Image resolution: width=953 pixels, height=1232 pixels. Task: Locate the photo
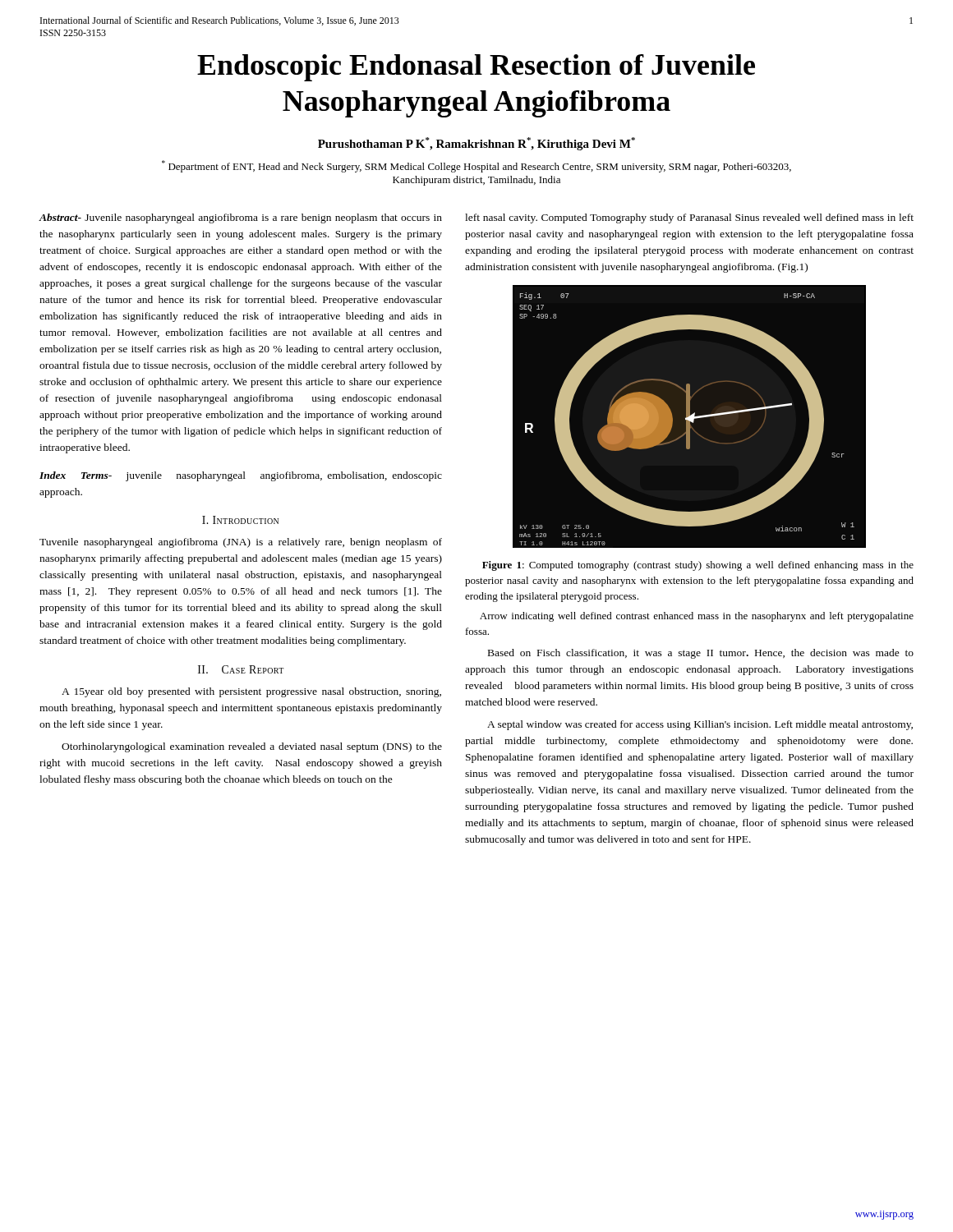pos(689,418)
